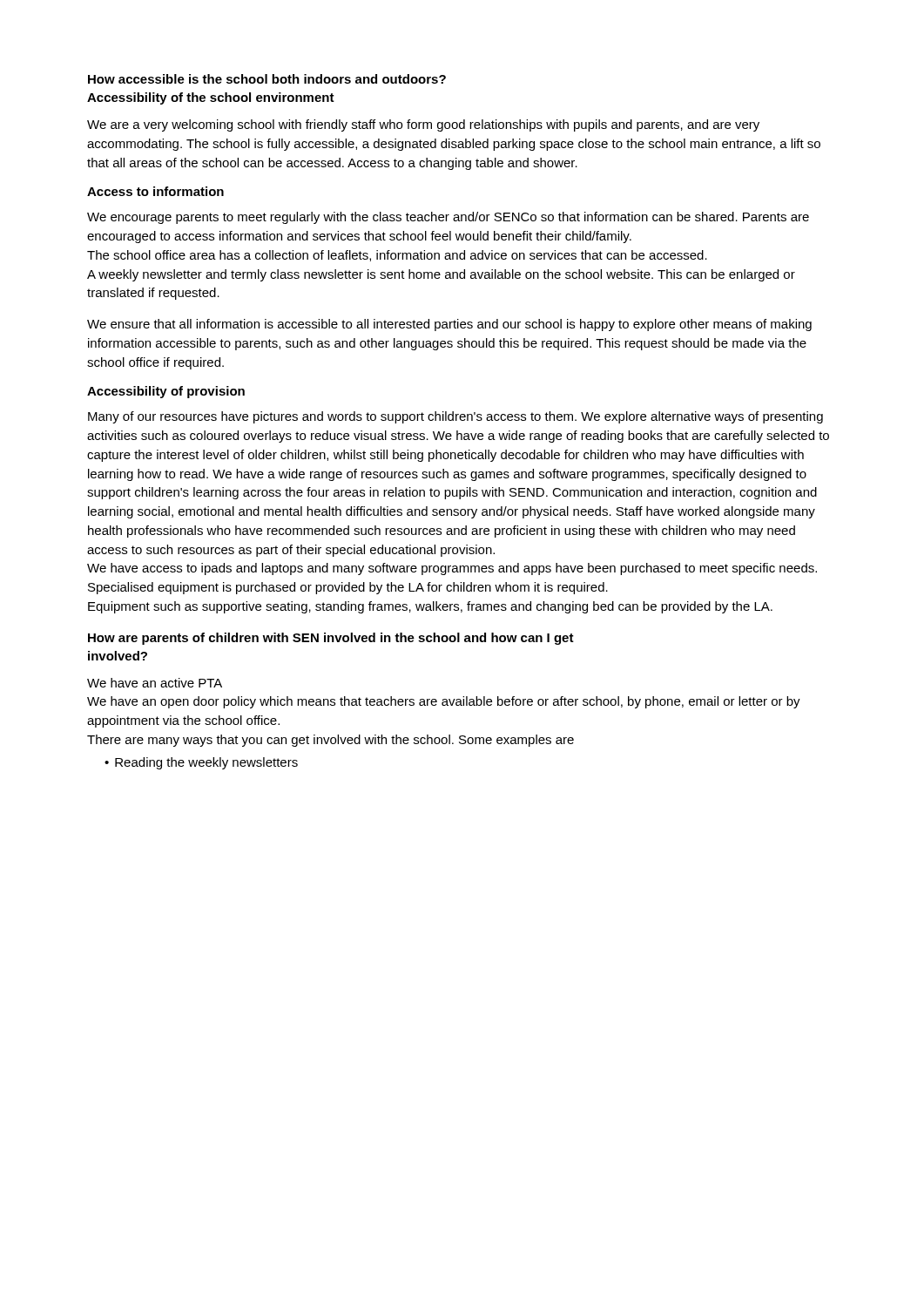Navigate to the passage starting "We encourage parents to"
Screen dimensions: 1307x924
pyautogui.click(x=448, y=255)
